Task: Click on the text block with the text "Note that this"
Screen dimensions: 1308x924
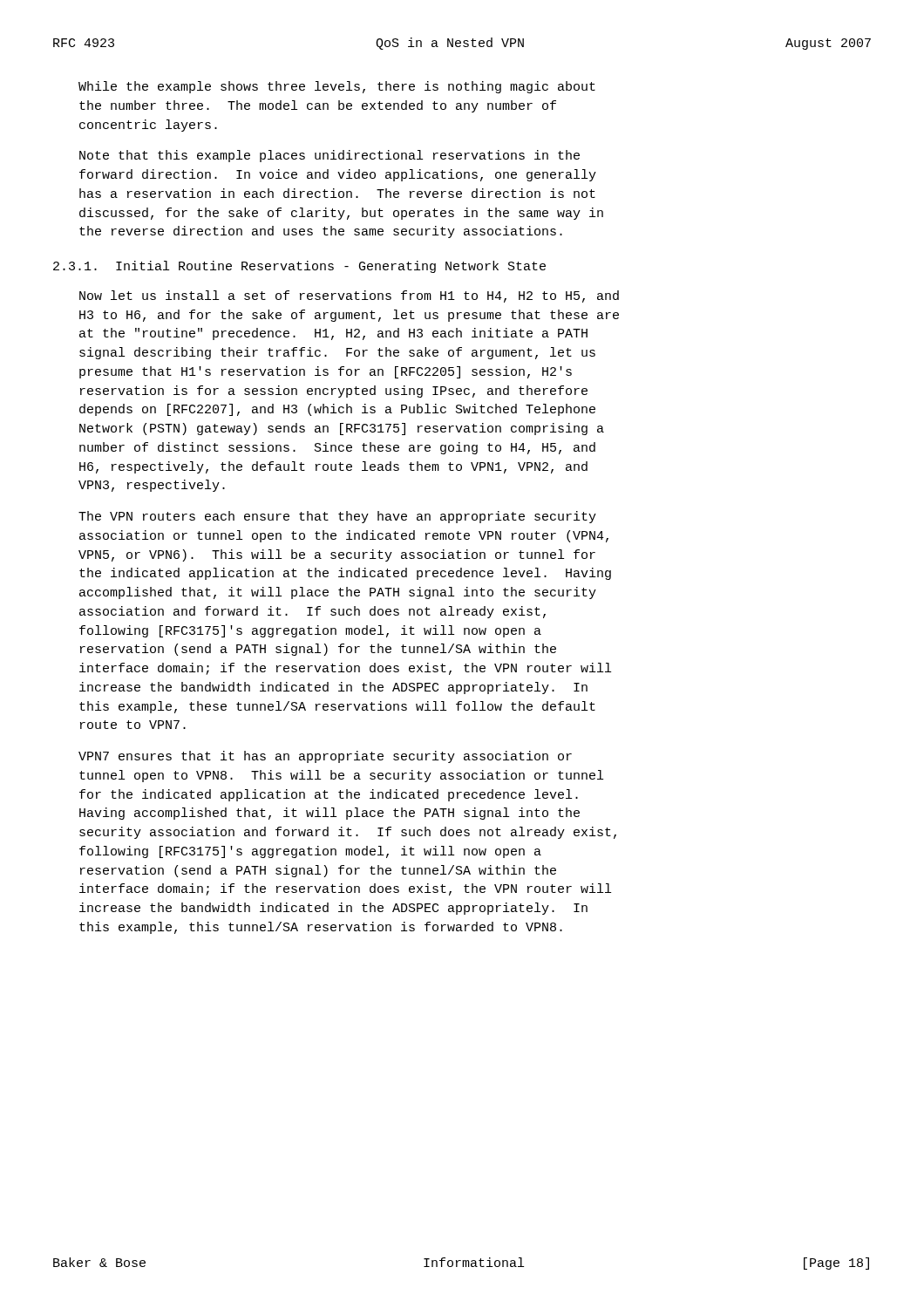Action: tap(341, 195)
